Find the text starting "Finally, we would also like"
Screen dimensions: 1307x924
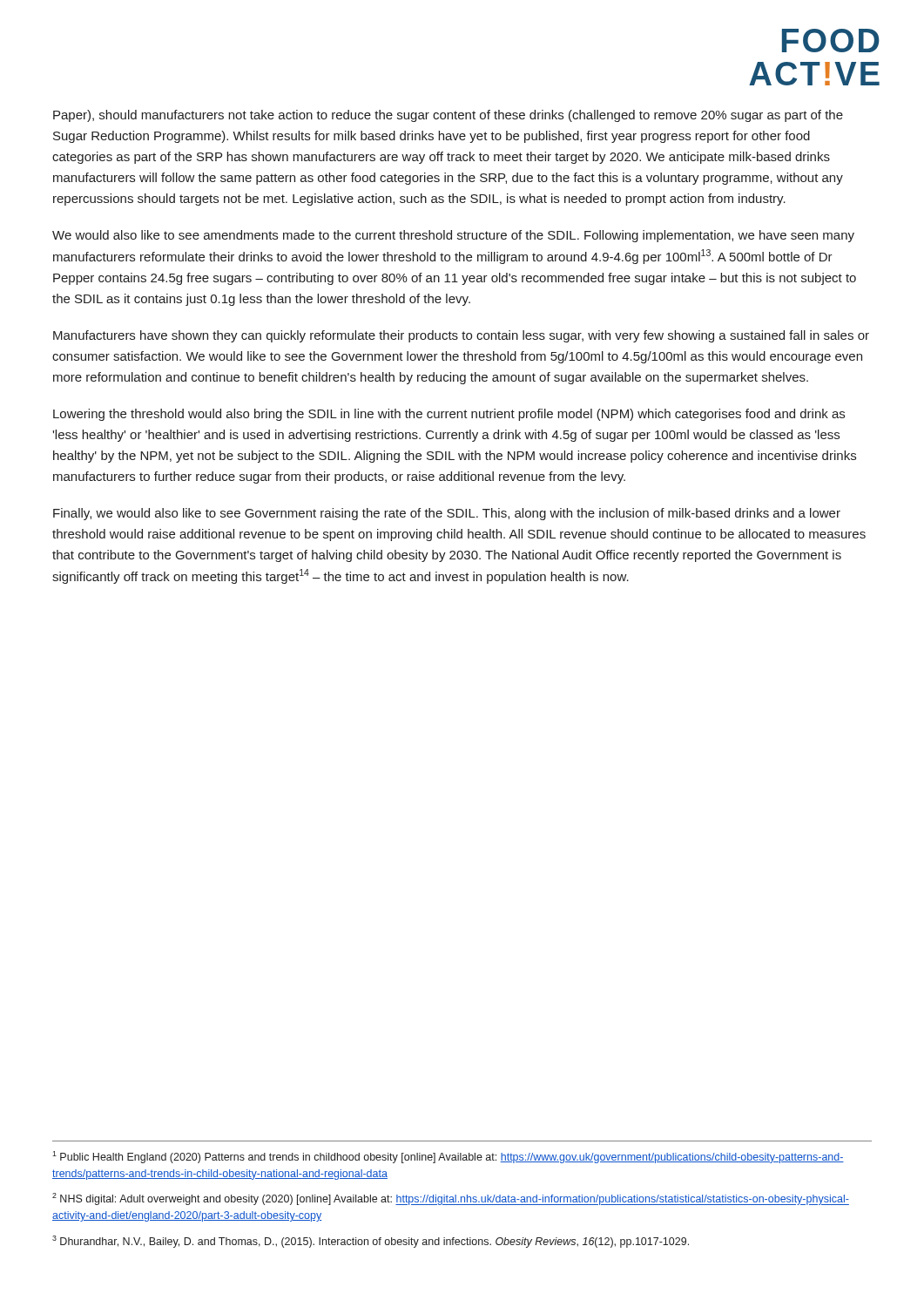pyautogui.click(x=459, y=545)
